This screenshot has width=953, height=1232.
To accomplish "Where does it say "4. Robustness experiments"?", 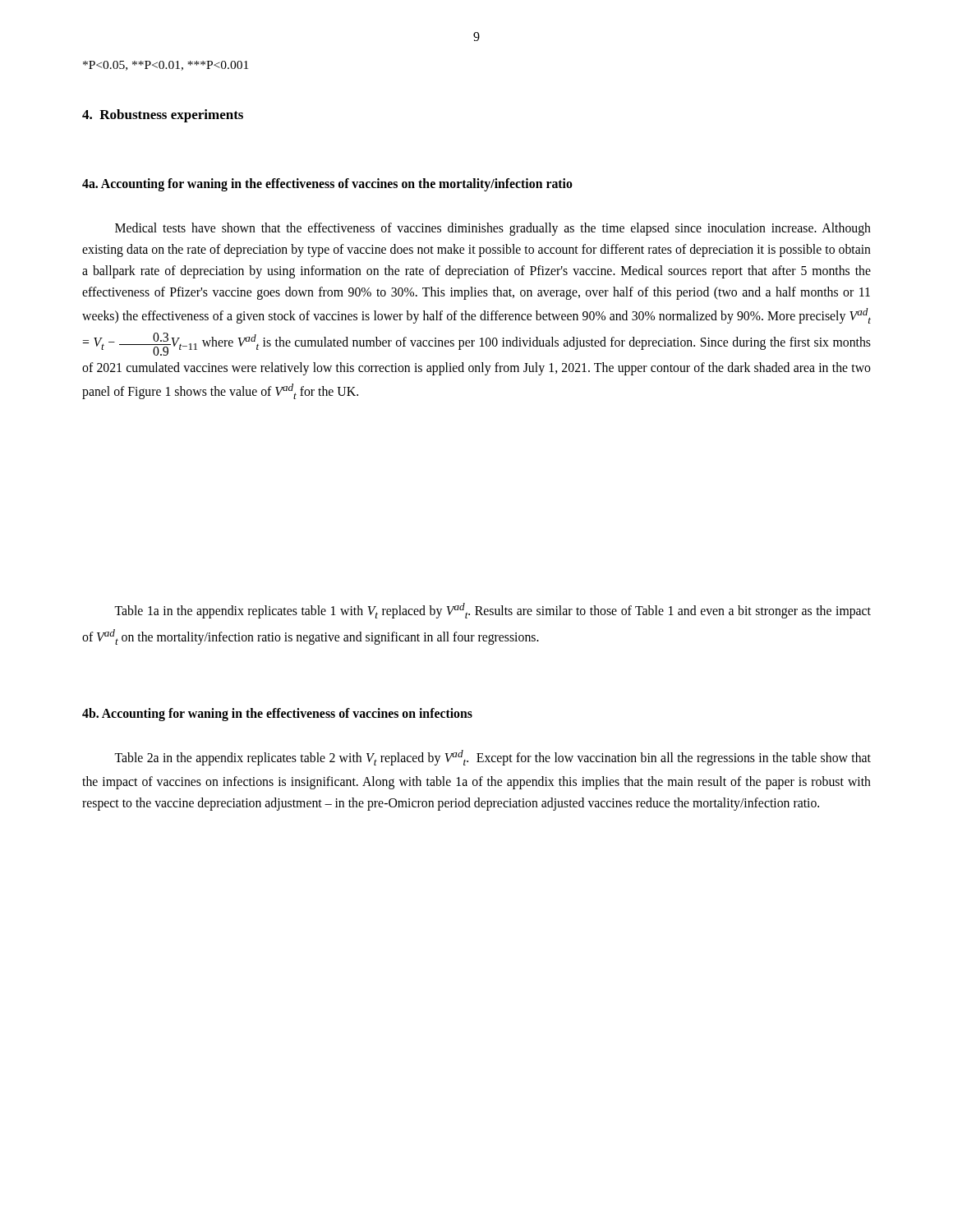I will click(x=163, y=115).
